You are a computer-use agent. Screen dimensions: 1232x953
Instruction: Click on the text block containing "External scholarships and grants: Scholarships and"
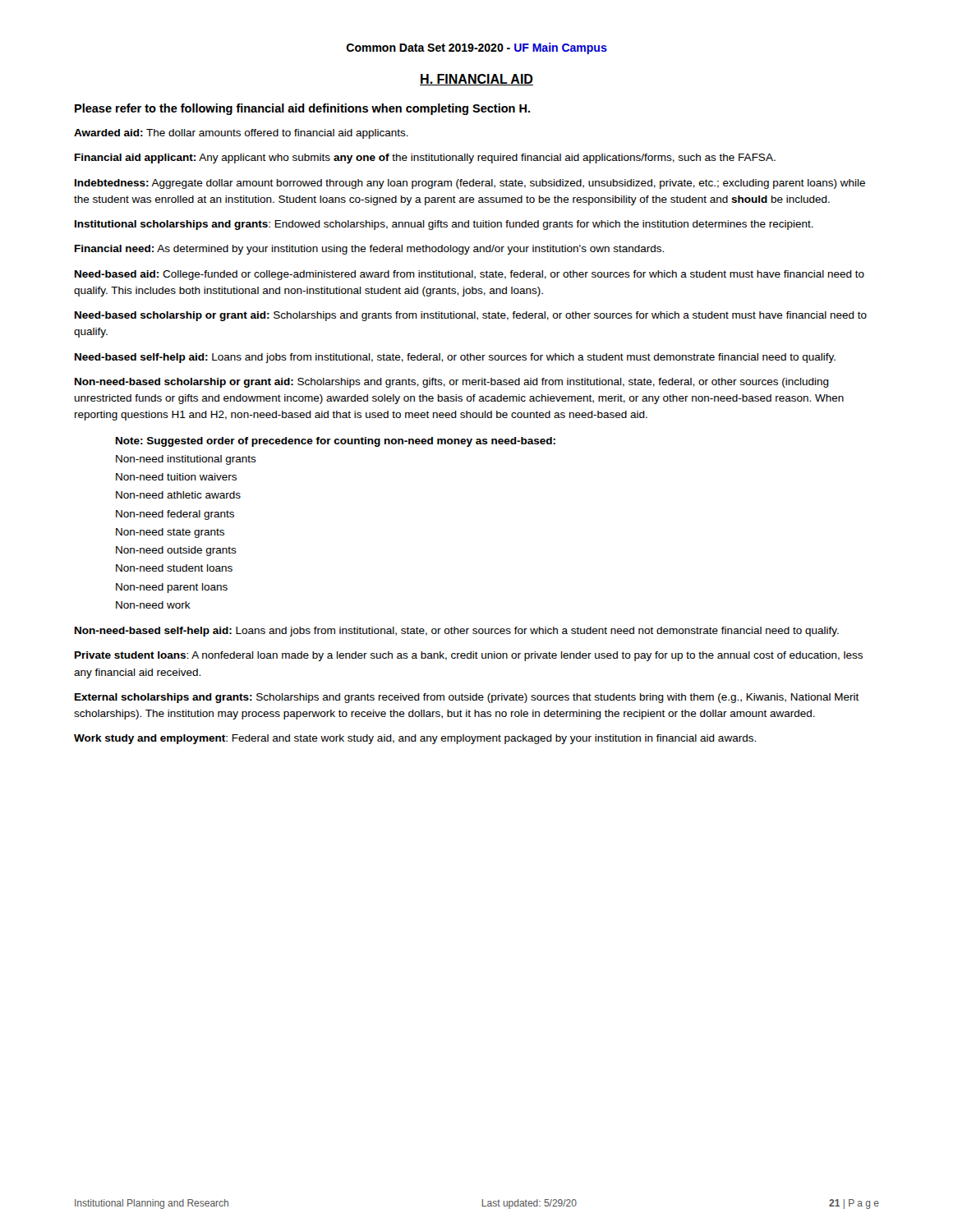coord(466,705)
